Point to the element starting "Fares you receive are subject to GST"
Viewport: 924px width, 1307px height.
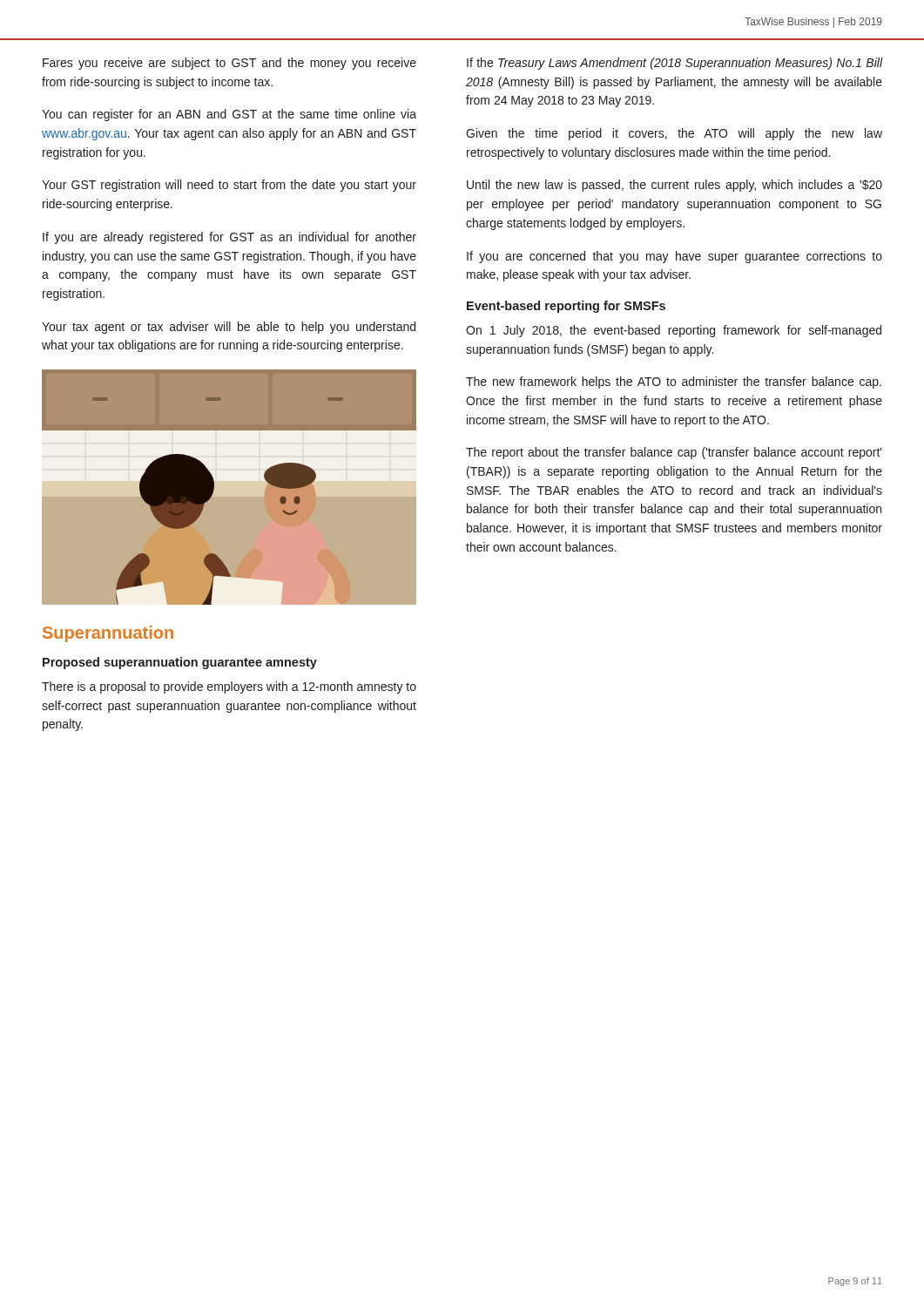coord(229,72)
